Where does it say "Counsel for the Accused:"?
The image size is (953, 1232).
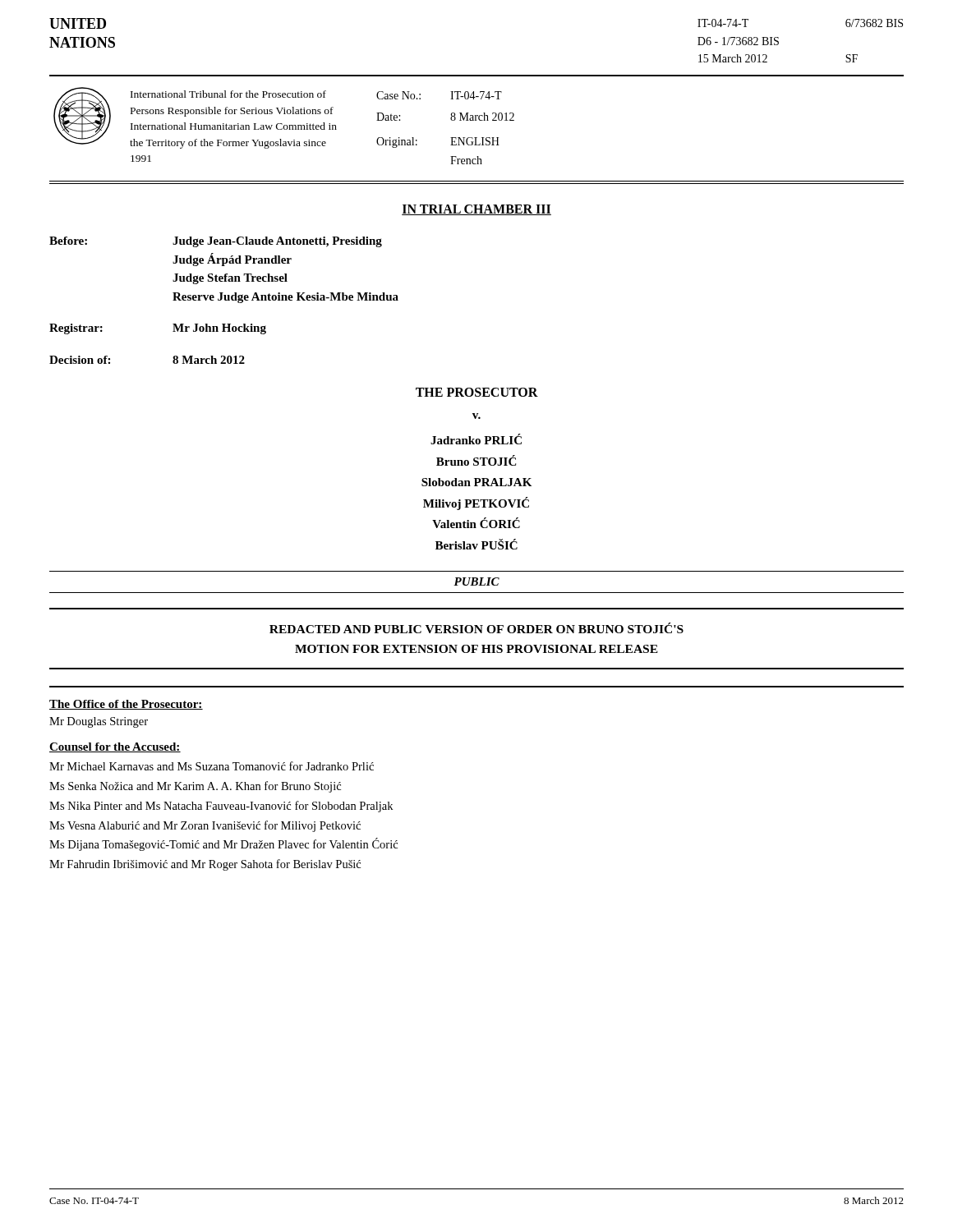pos(115,746)
